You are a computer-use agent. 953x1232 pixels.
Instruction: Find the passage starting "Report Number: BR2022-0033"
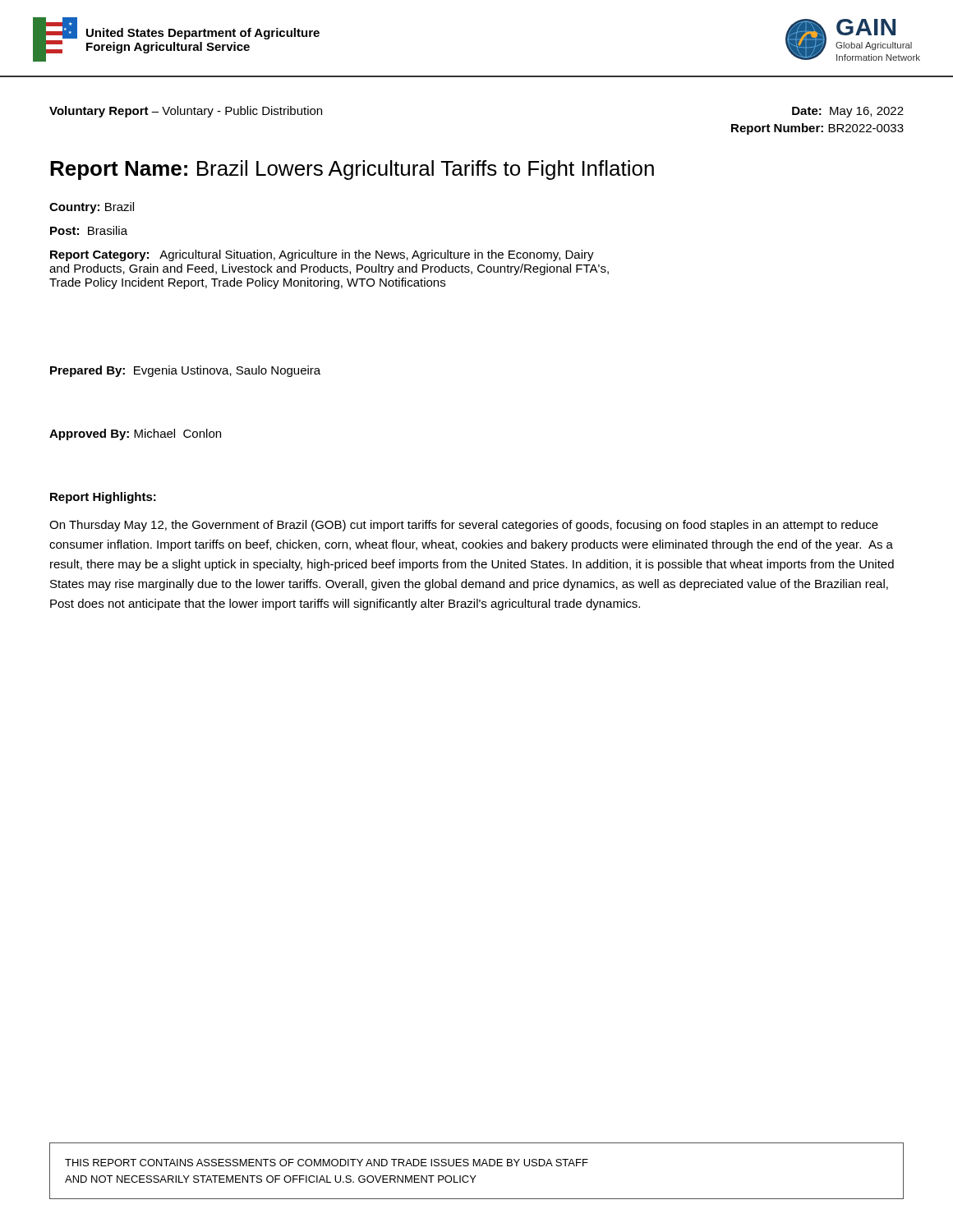pos(817,128)
